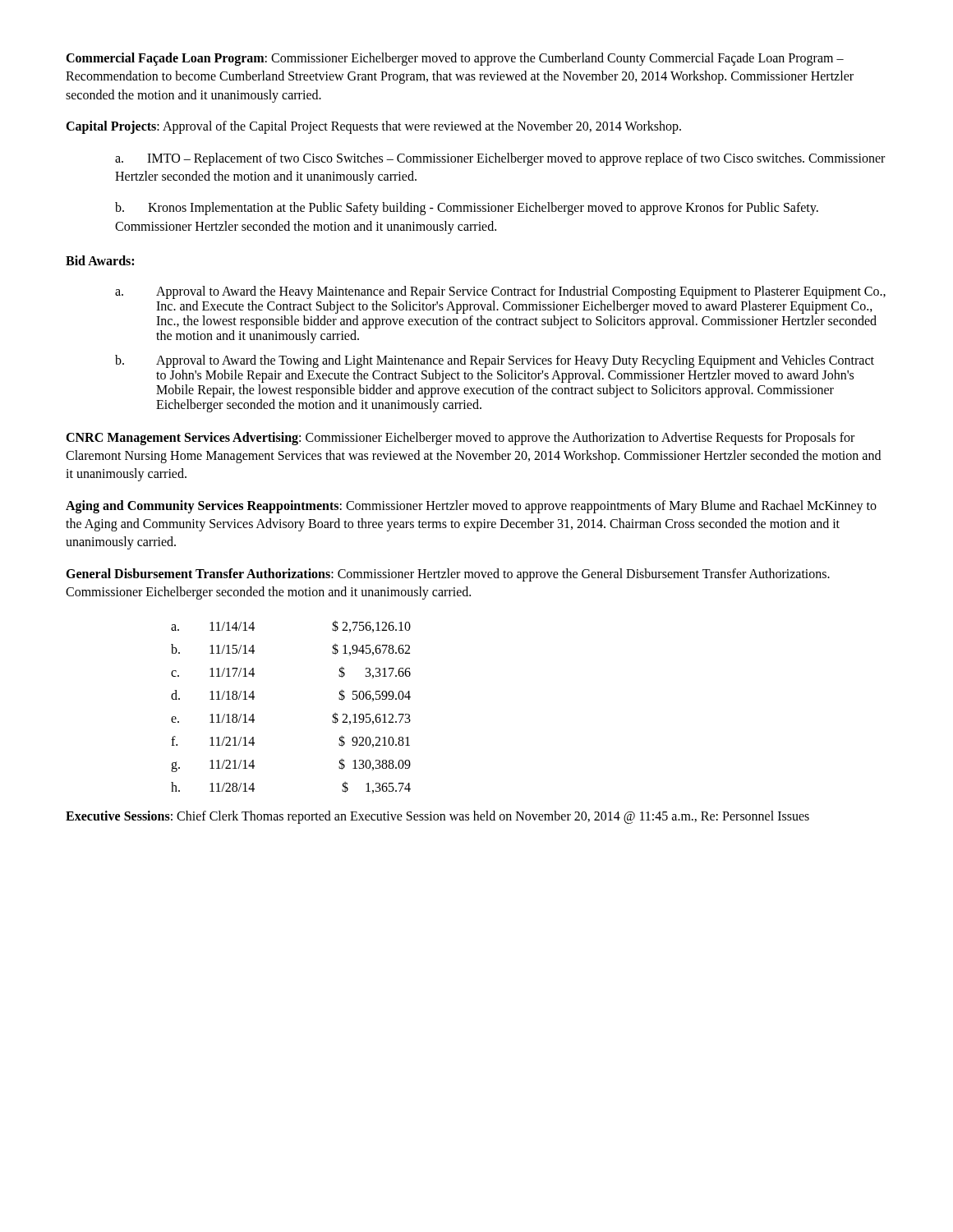This screenshot has width=953, height=1232.
Task: Select the text starting "b. Kronos Implementation at"
Action: point(467,217)
